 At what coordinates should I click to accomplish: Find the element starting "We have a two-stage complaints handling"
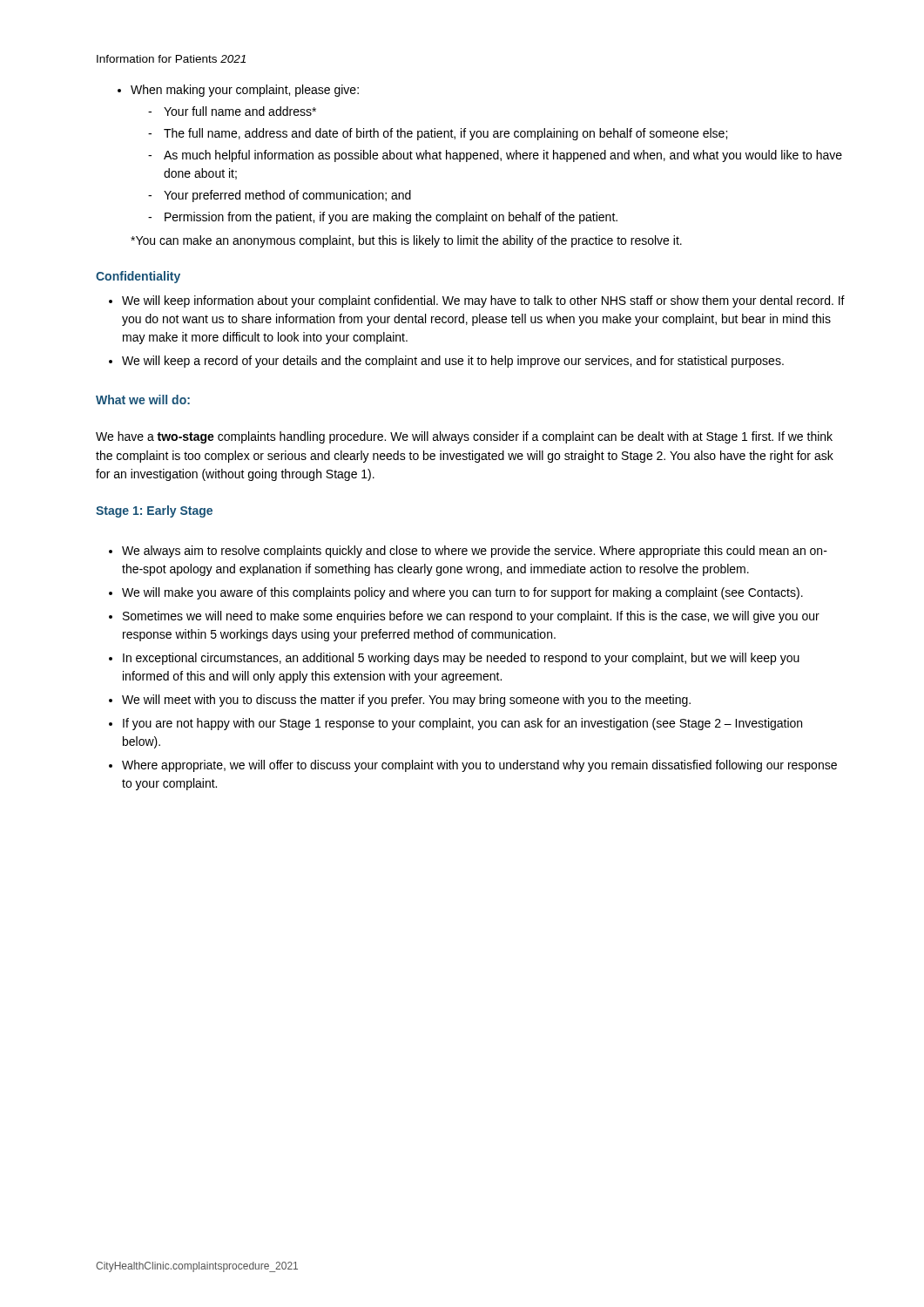464,455
